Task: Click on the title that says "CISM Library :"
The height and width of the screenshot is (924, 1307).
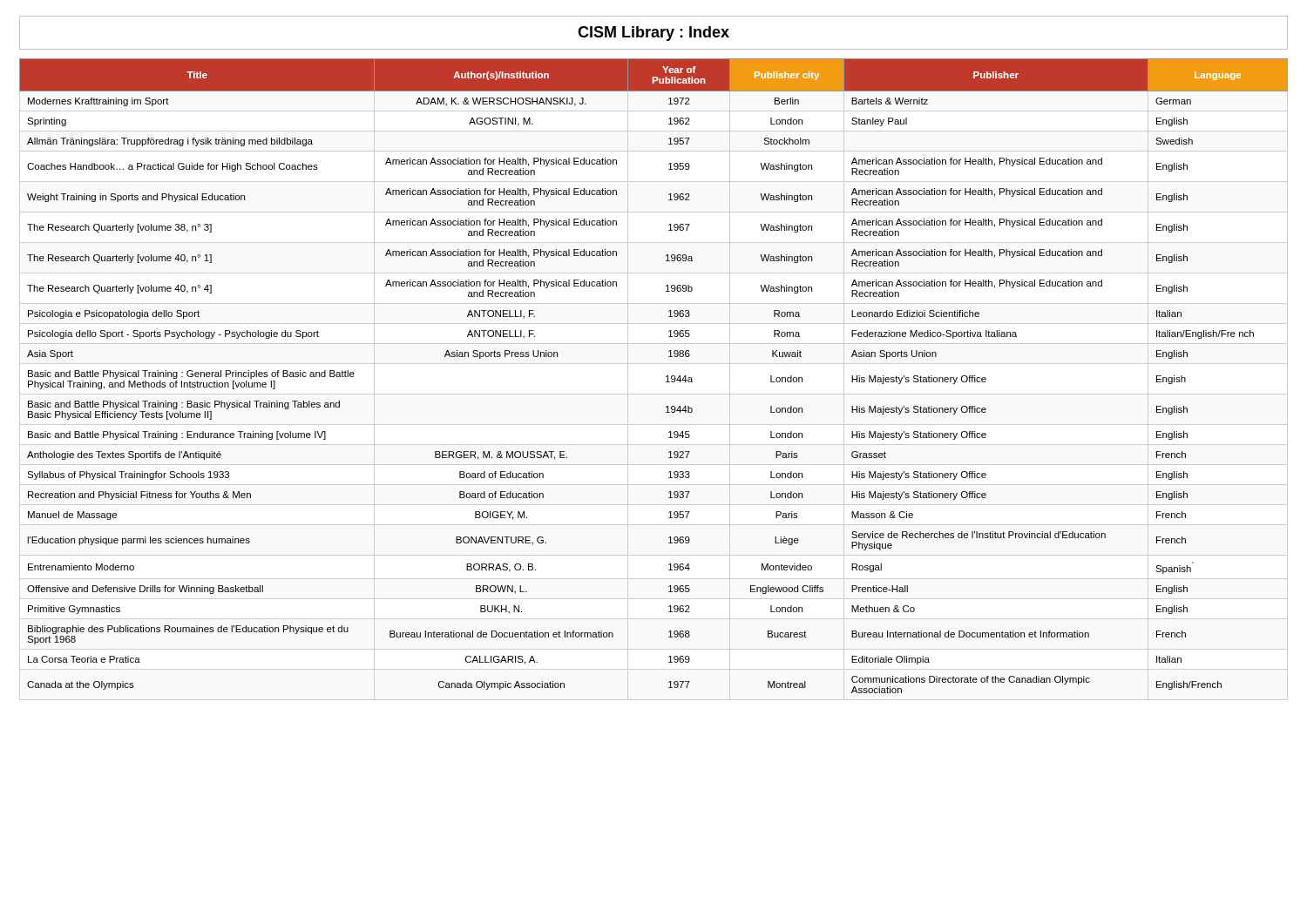Action: (x=654, y=32)
